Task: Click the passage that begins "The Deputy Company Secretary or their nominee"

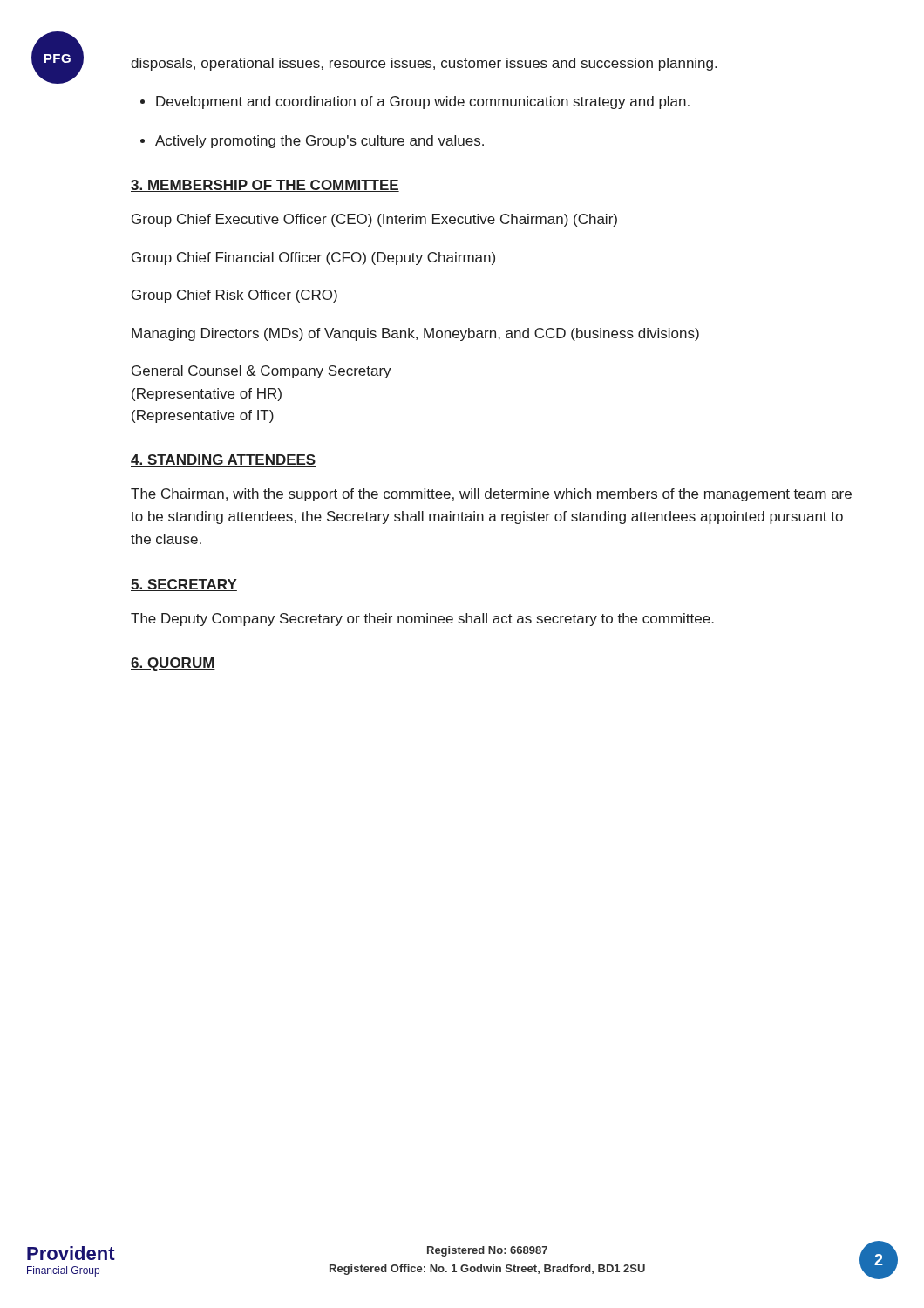Action: click(423, 618)
